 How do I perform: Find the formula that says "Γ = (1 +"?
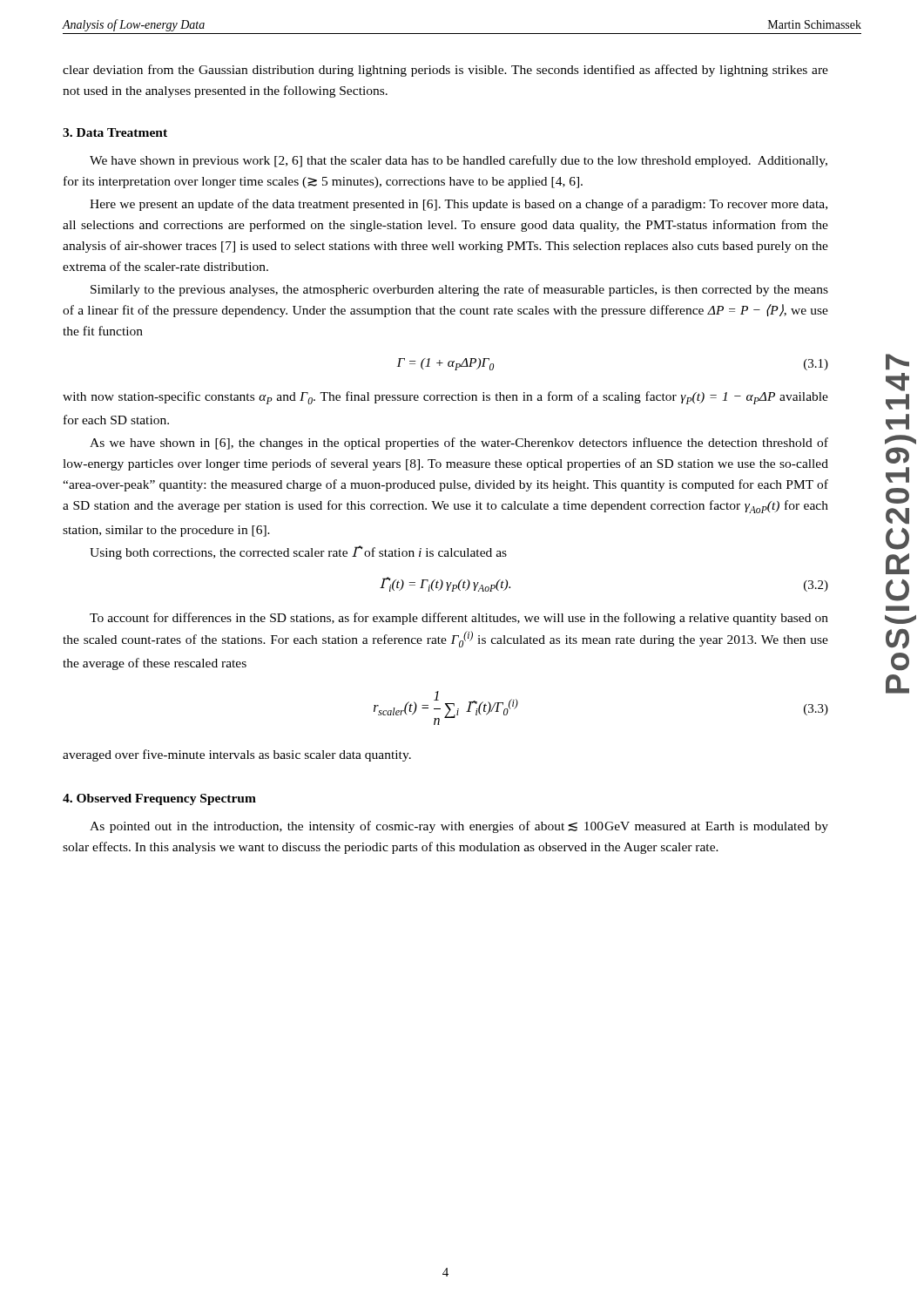point(439,364)
